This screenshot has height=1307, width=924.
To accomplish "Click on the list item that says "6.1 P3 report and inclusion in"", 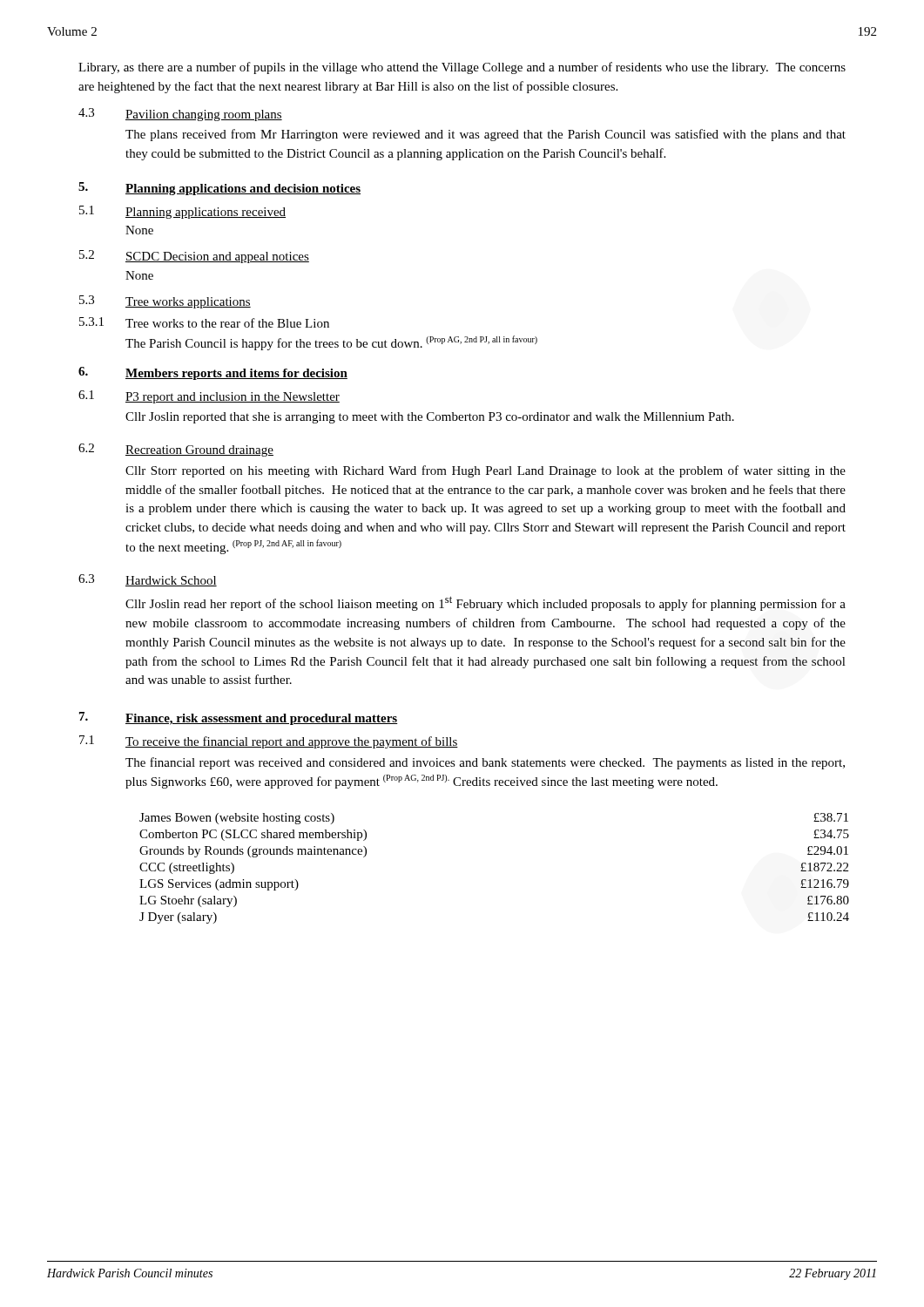I will click(x=462, y=411).
